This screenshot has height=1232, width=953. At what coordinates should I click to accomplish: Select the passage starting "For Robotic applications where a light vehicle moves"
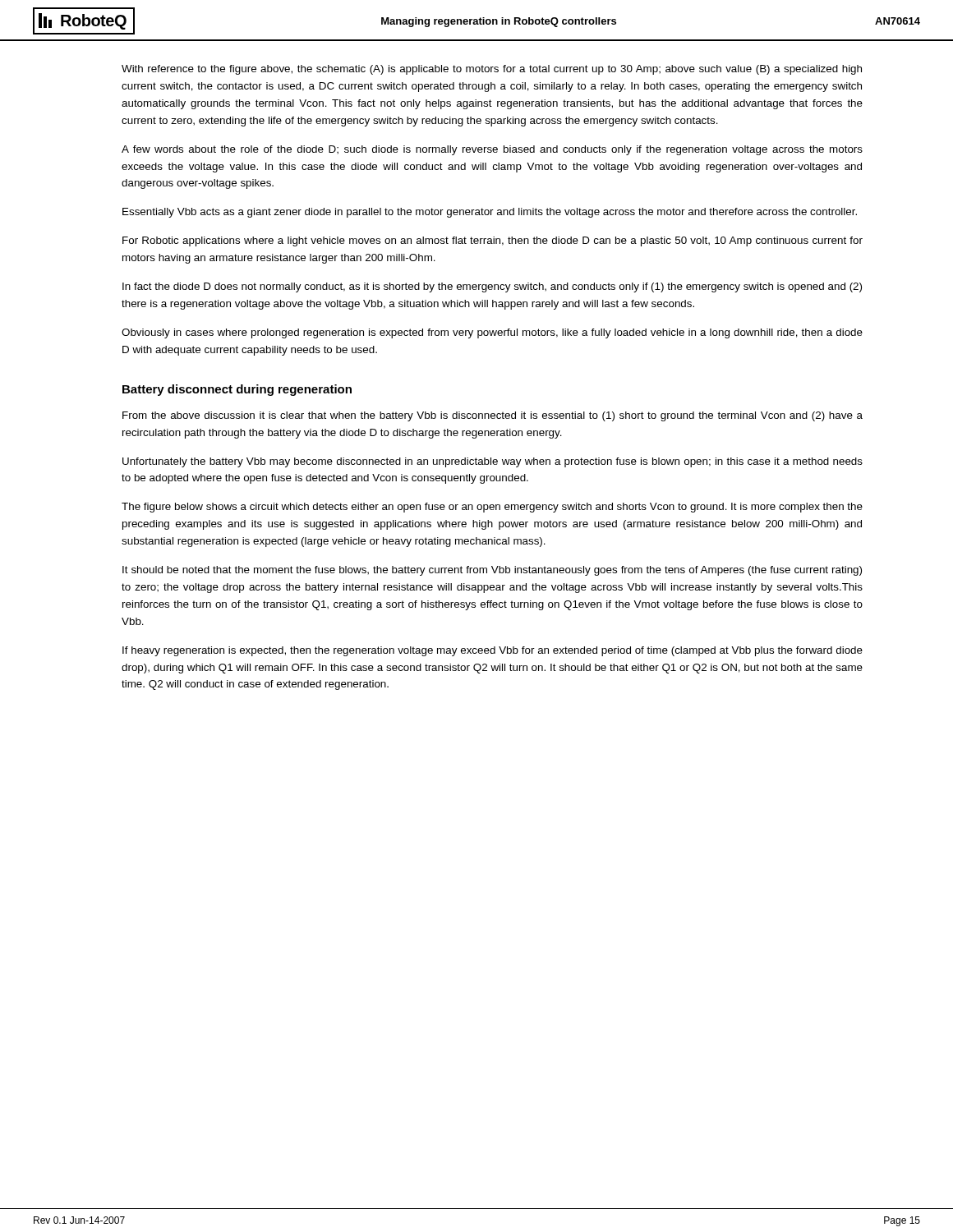click(x=492, y=249)
